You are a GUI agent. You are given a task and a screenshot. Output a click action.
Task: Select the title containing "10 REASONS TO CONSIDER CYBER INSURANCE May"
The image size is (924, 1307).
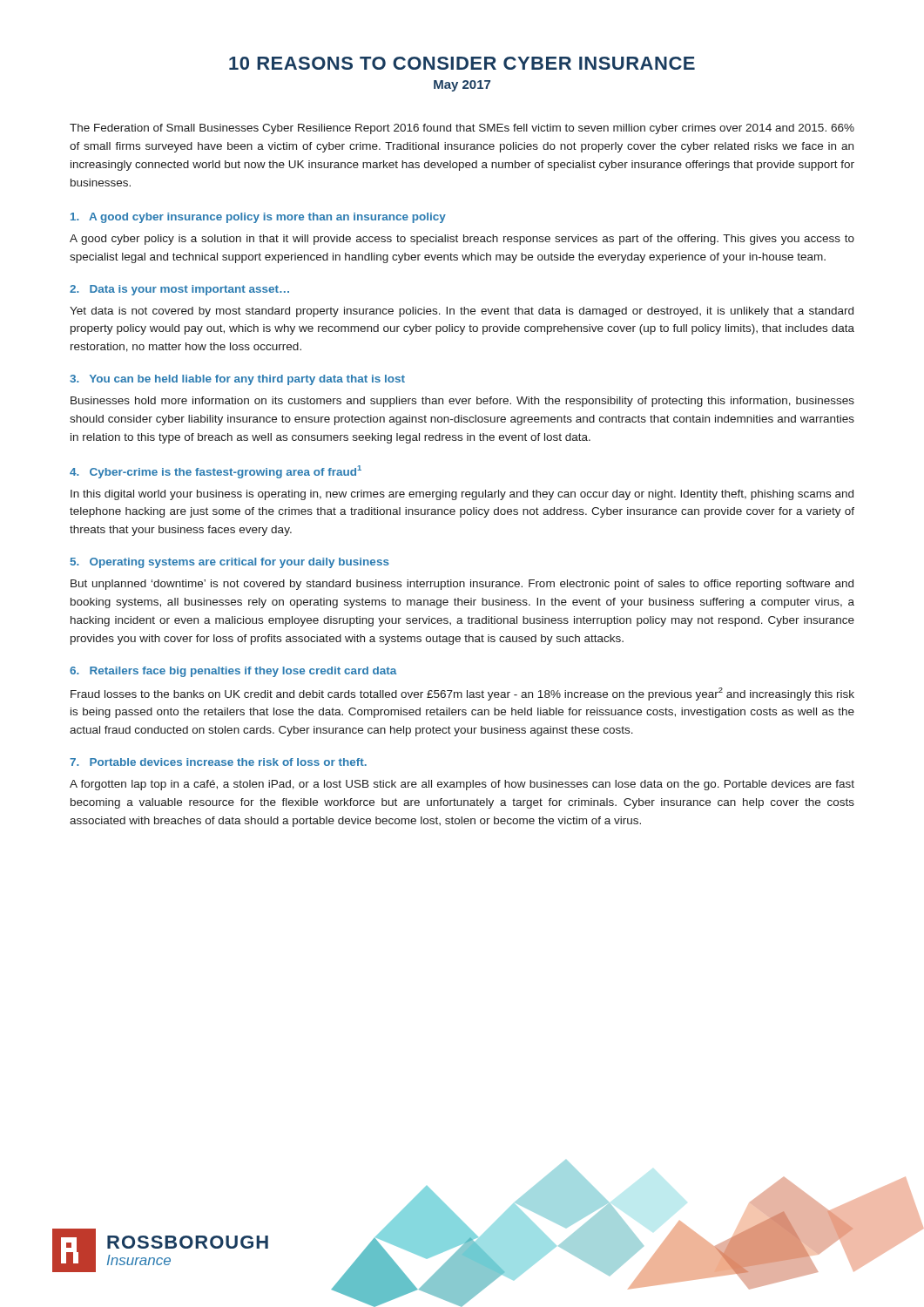click(462, 72)
